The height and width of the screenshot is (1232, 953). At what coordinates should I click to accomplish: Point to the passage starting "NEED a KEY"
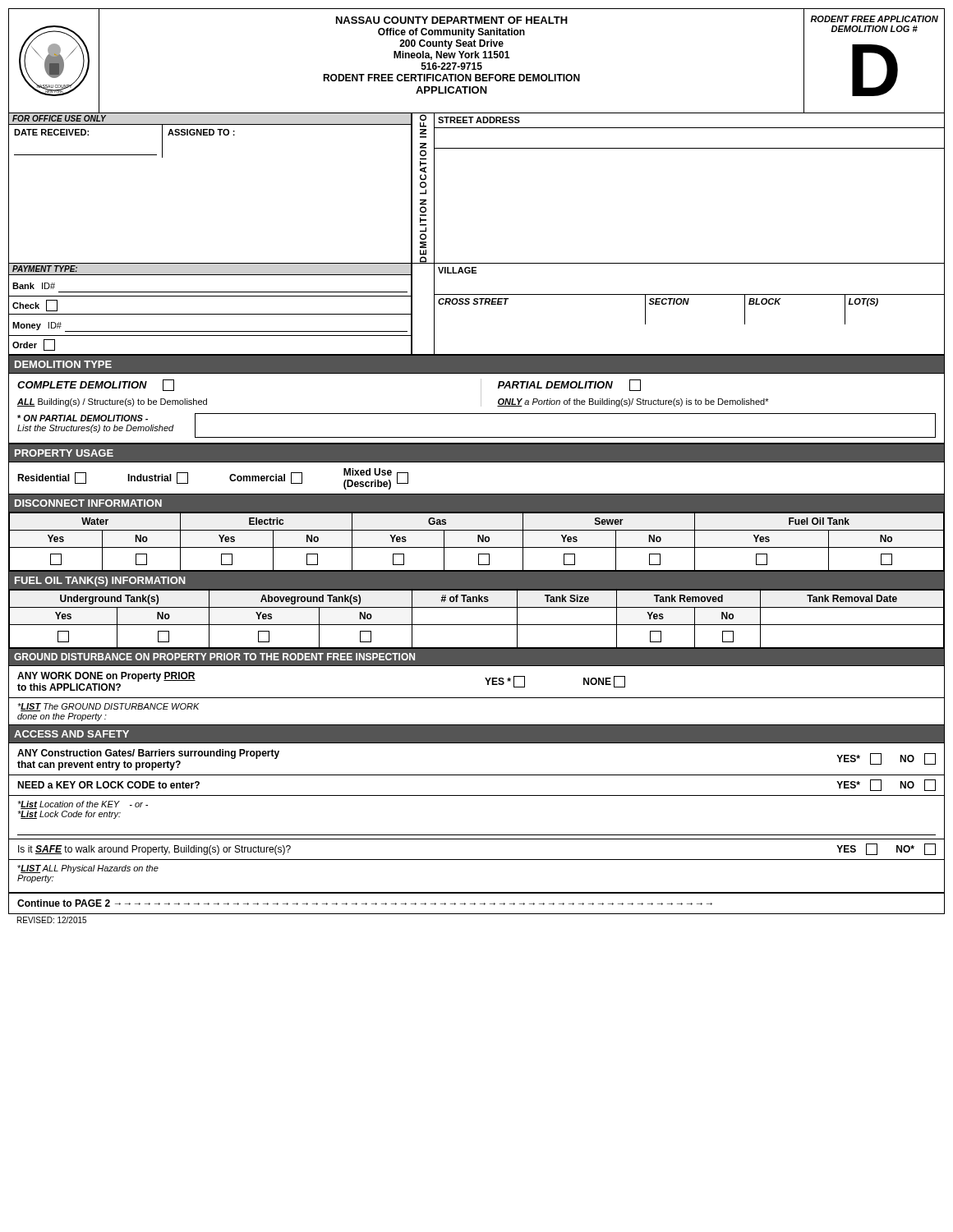click(476, 785)
